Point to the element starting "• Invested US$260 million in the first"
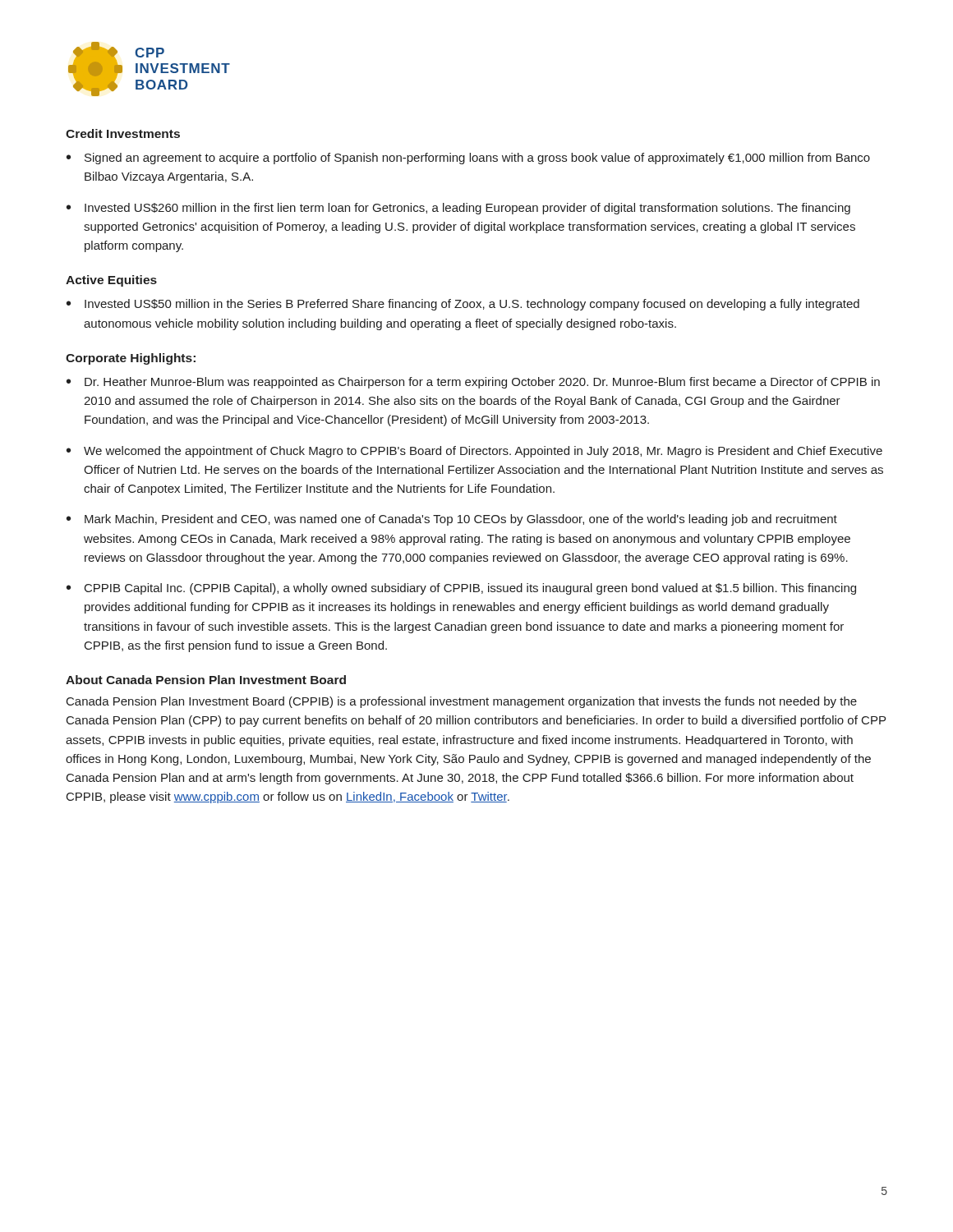 coord(476,226)
